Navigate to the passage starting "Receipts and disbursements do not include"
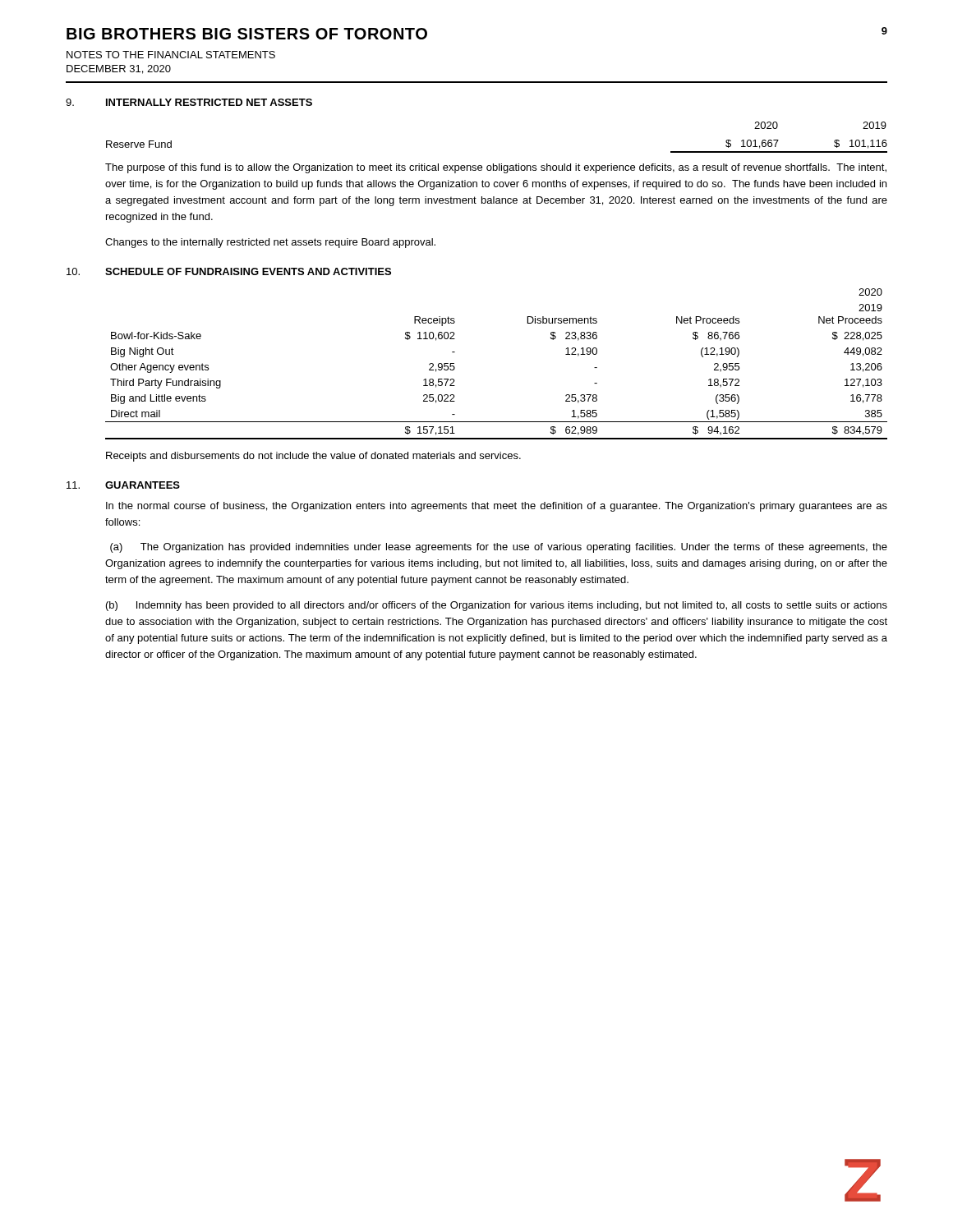The image size is (953, 1232). coord(313,455)
